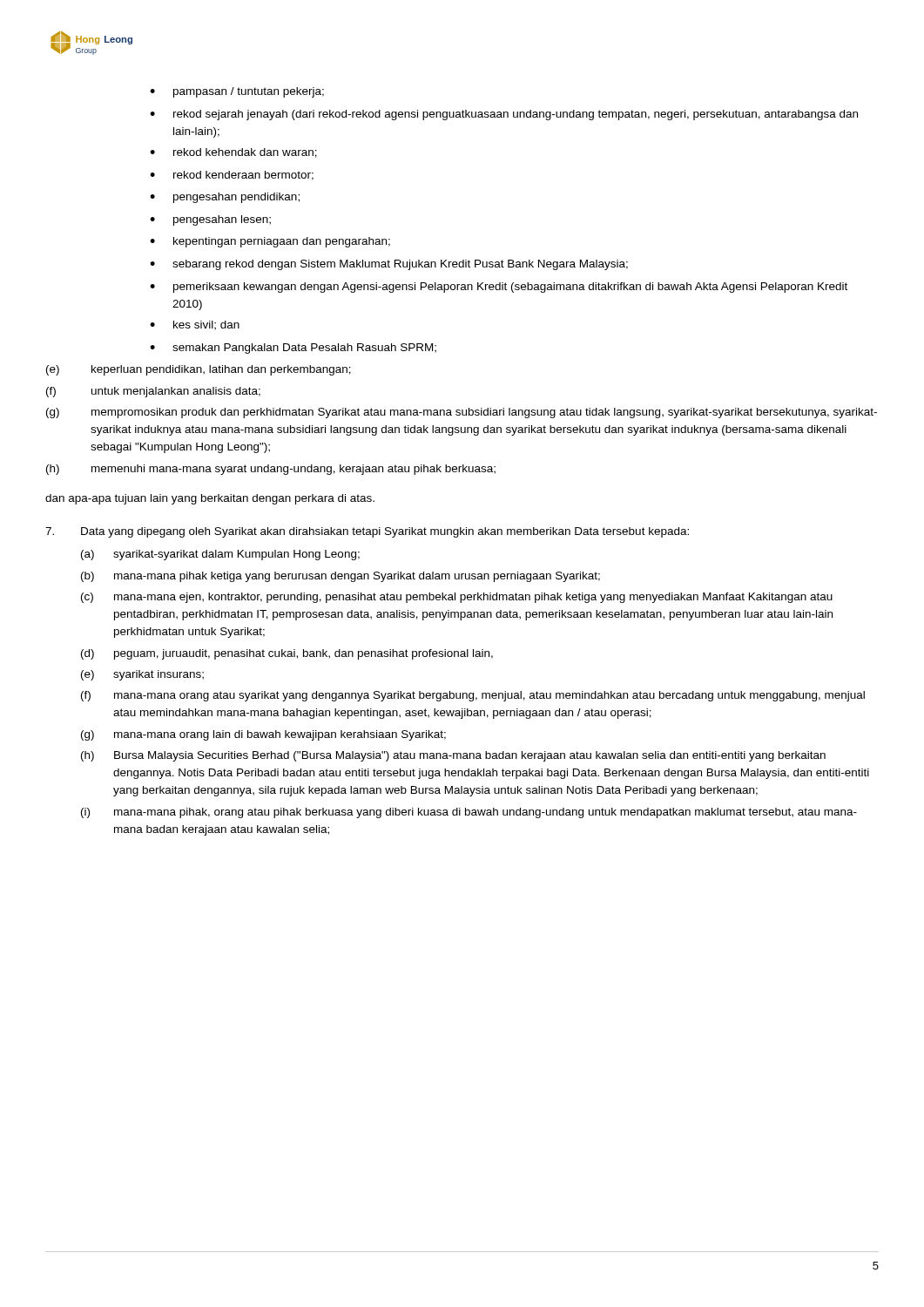
Task: Point to the text block starting "• pampasan / tuntutan pekerja;"
Action: tap(237, 92)
